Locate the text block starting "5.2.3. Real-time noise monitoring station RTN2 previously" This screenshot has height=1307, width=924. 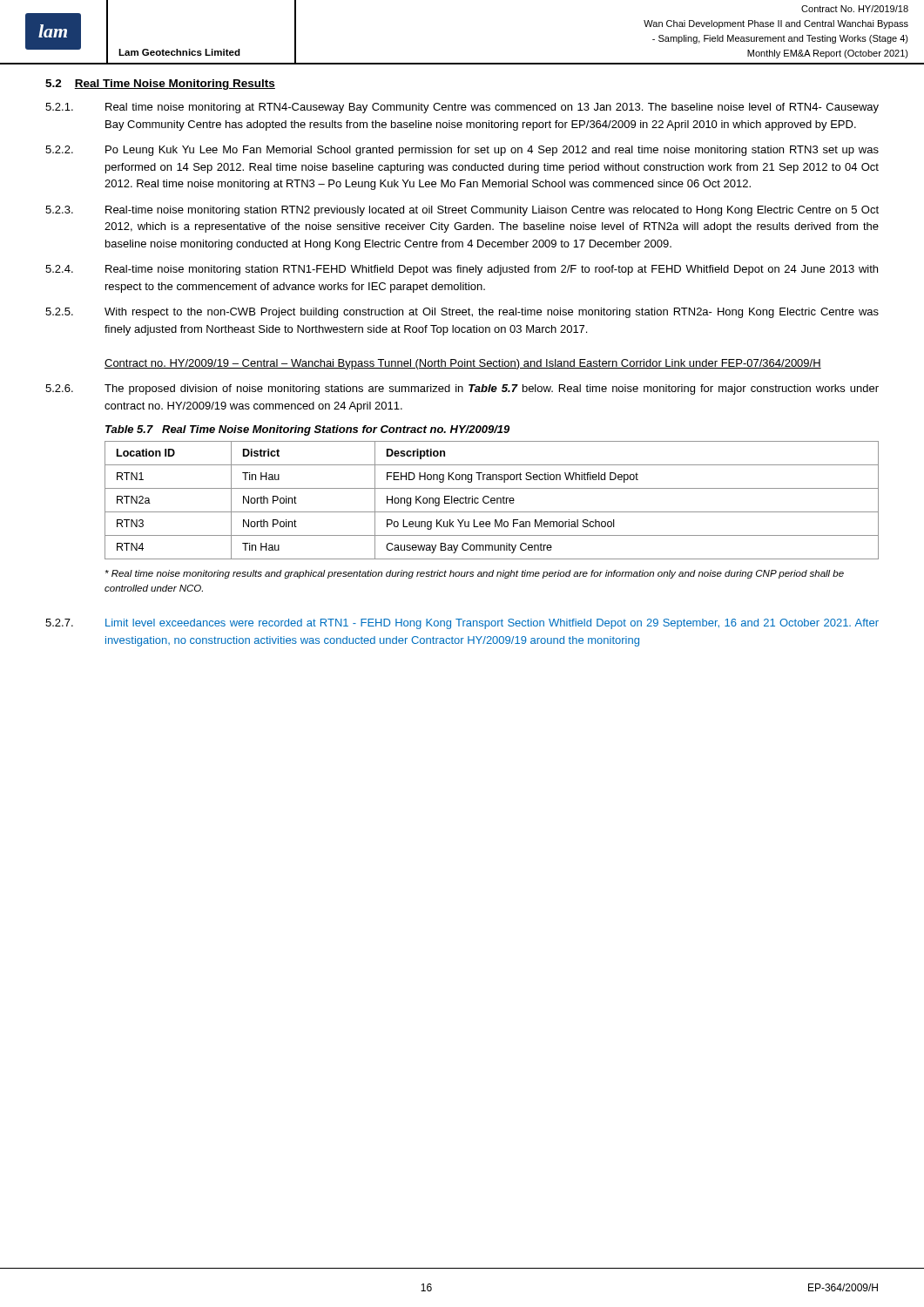coord(462,226)
